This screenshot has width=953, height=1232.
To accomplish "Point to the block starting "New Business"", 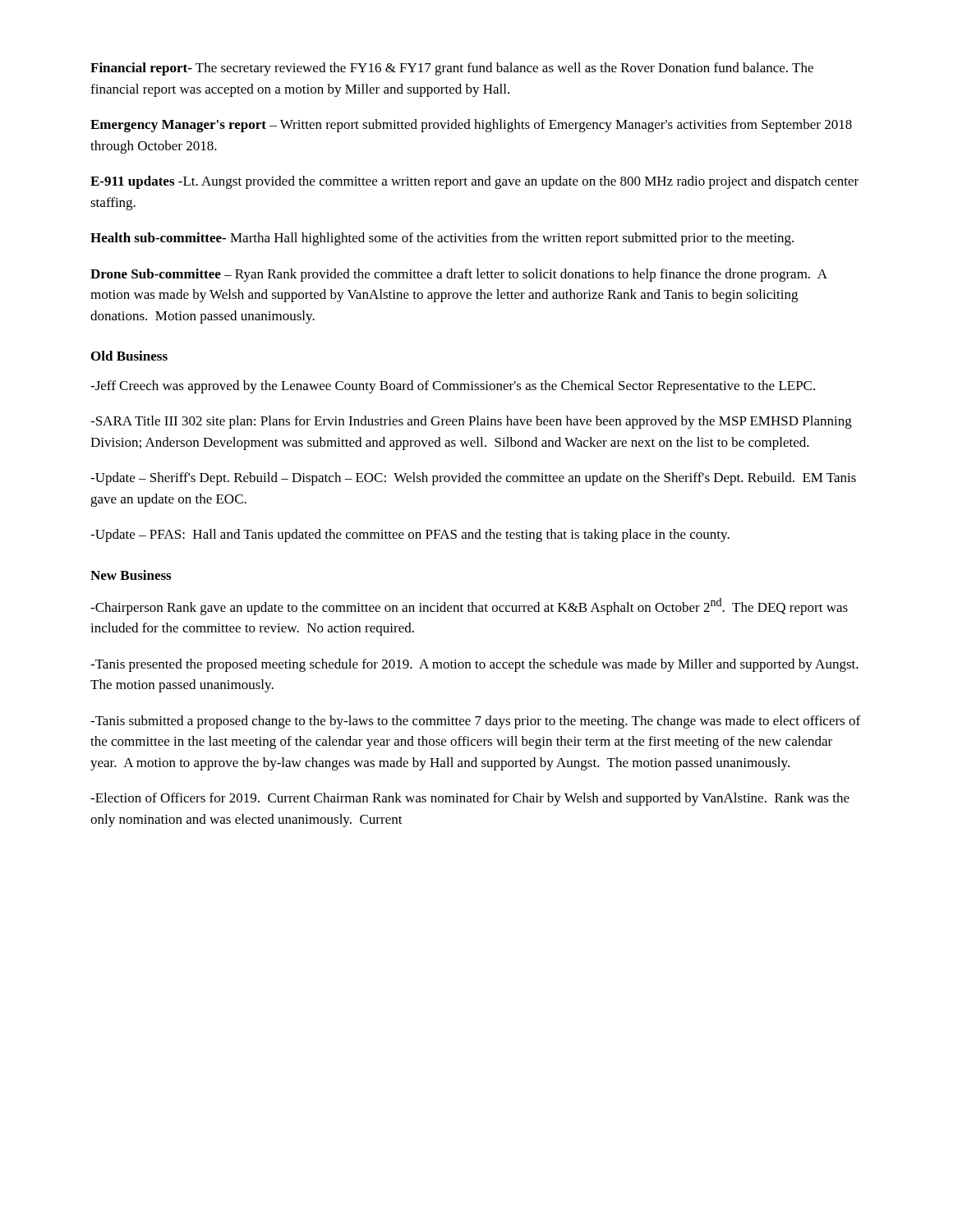I will coord(131,575).
